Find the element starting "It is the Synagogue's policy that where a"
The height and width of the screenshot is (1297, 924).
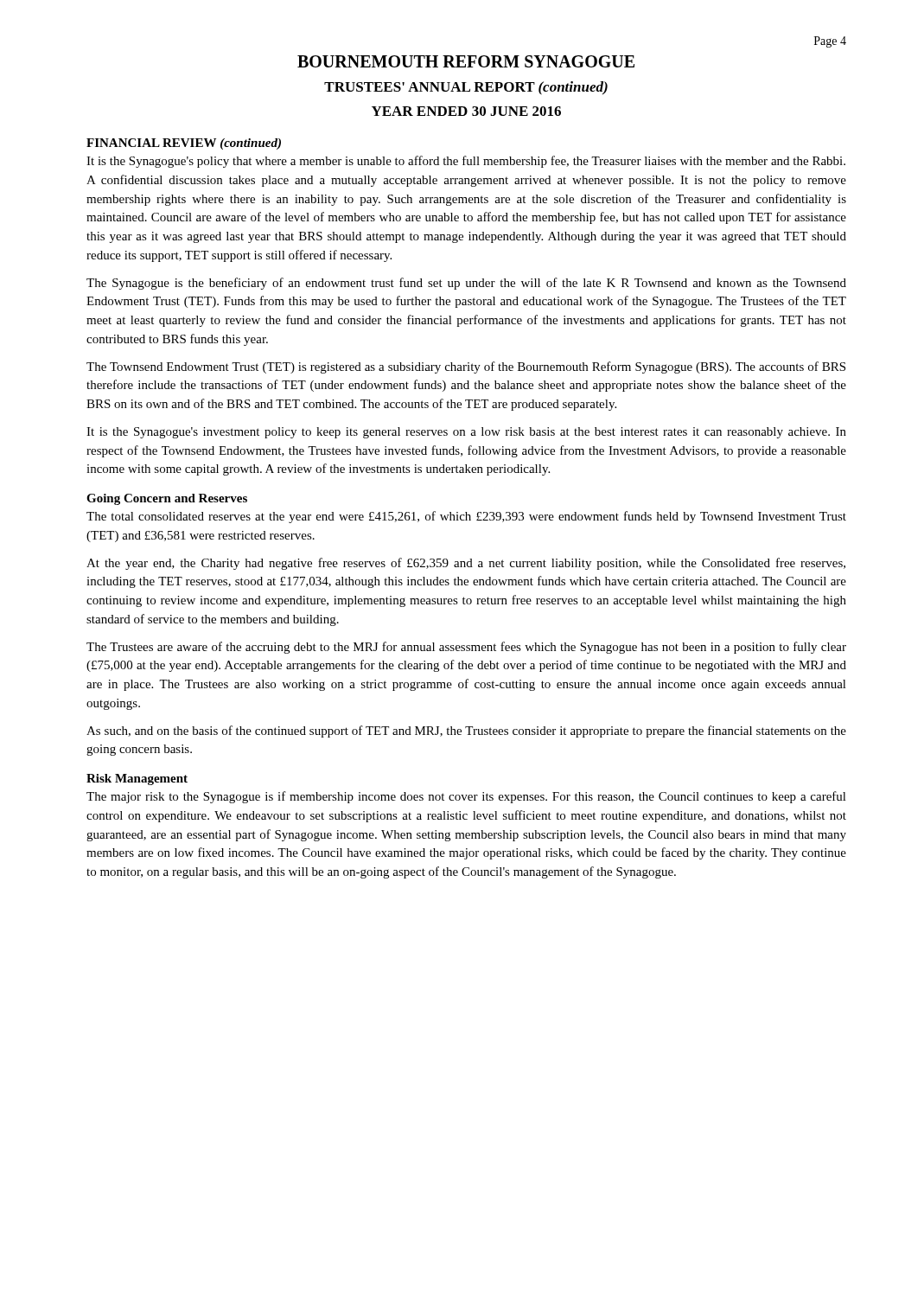pyautogui.click(x=466, y=208)
